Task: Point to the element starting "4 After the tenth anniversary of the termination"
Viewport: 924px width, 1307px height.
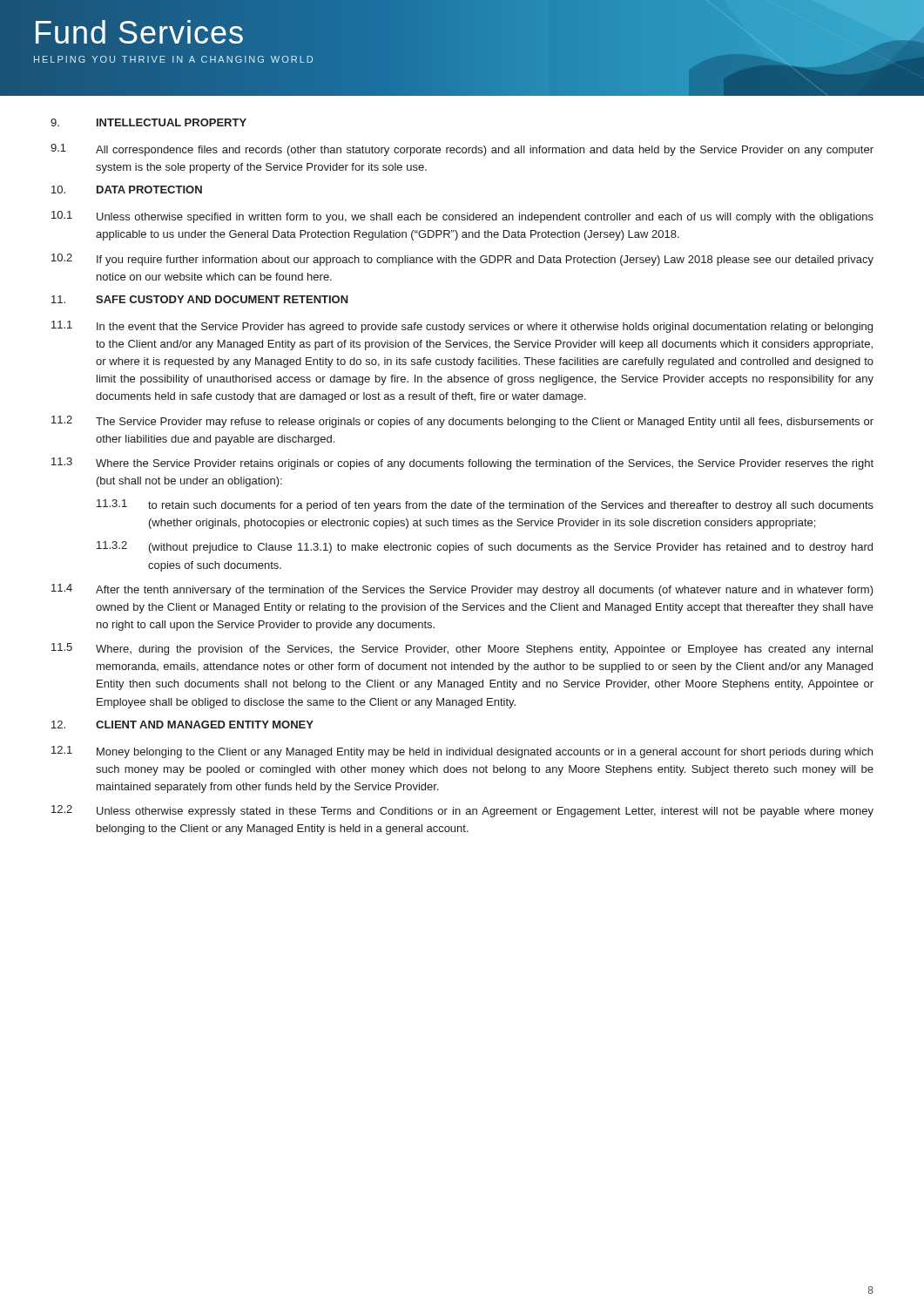Action: [x=462, y=607]
